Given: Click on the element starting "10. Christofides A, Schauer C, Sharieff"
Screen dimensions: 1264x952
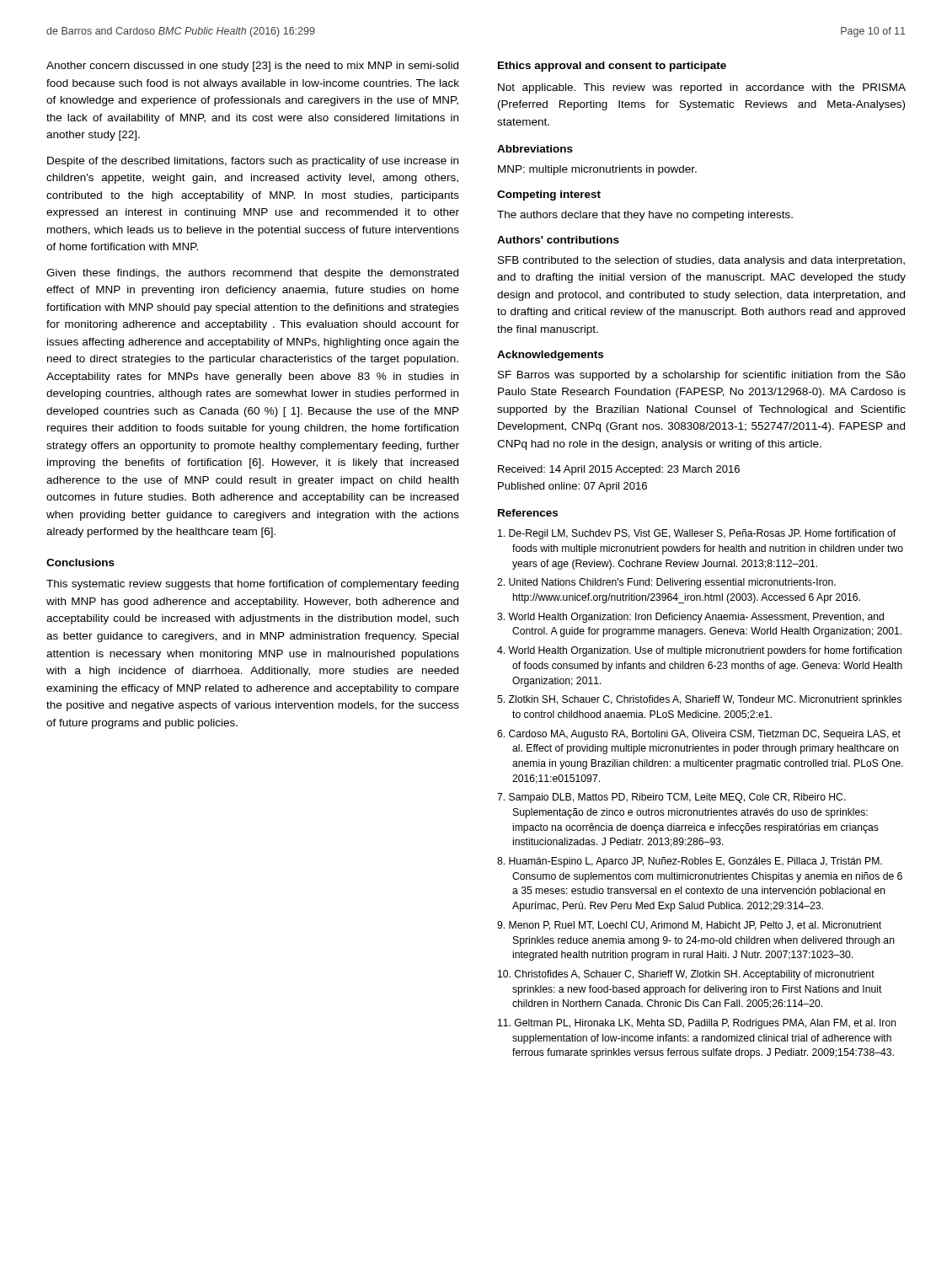Looking at the screenshot, I should [689, 989].
